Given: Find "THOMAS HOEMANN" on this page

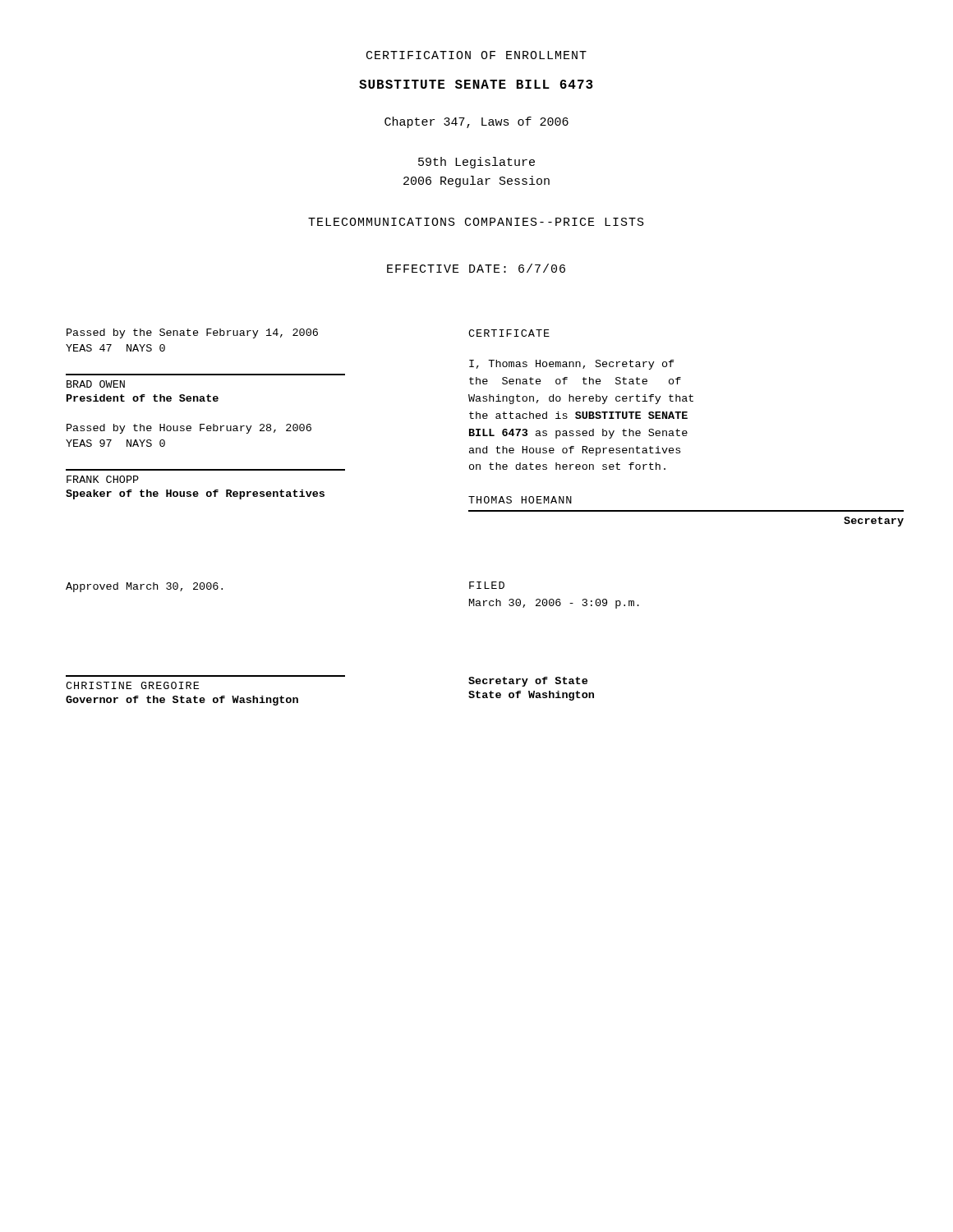Looking at the screenshot, I should 521,501.
